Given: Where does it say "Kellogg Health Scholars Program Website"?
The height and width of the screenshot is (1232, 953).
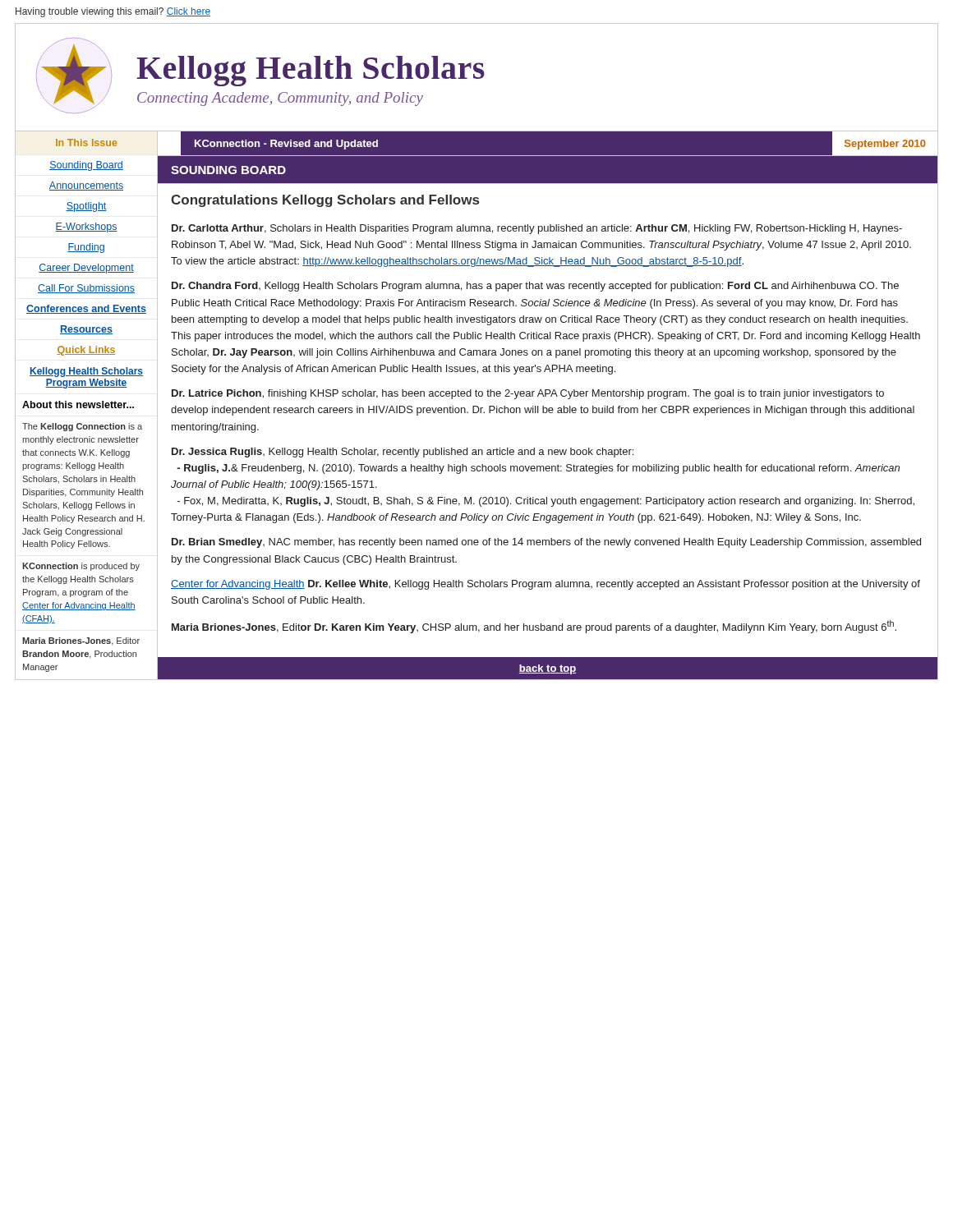Looking at the screenshot, I should (86, 377).
